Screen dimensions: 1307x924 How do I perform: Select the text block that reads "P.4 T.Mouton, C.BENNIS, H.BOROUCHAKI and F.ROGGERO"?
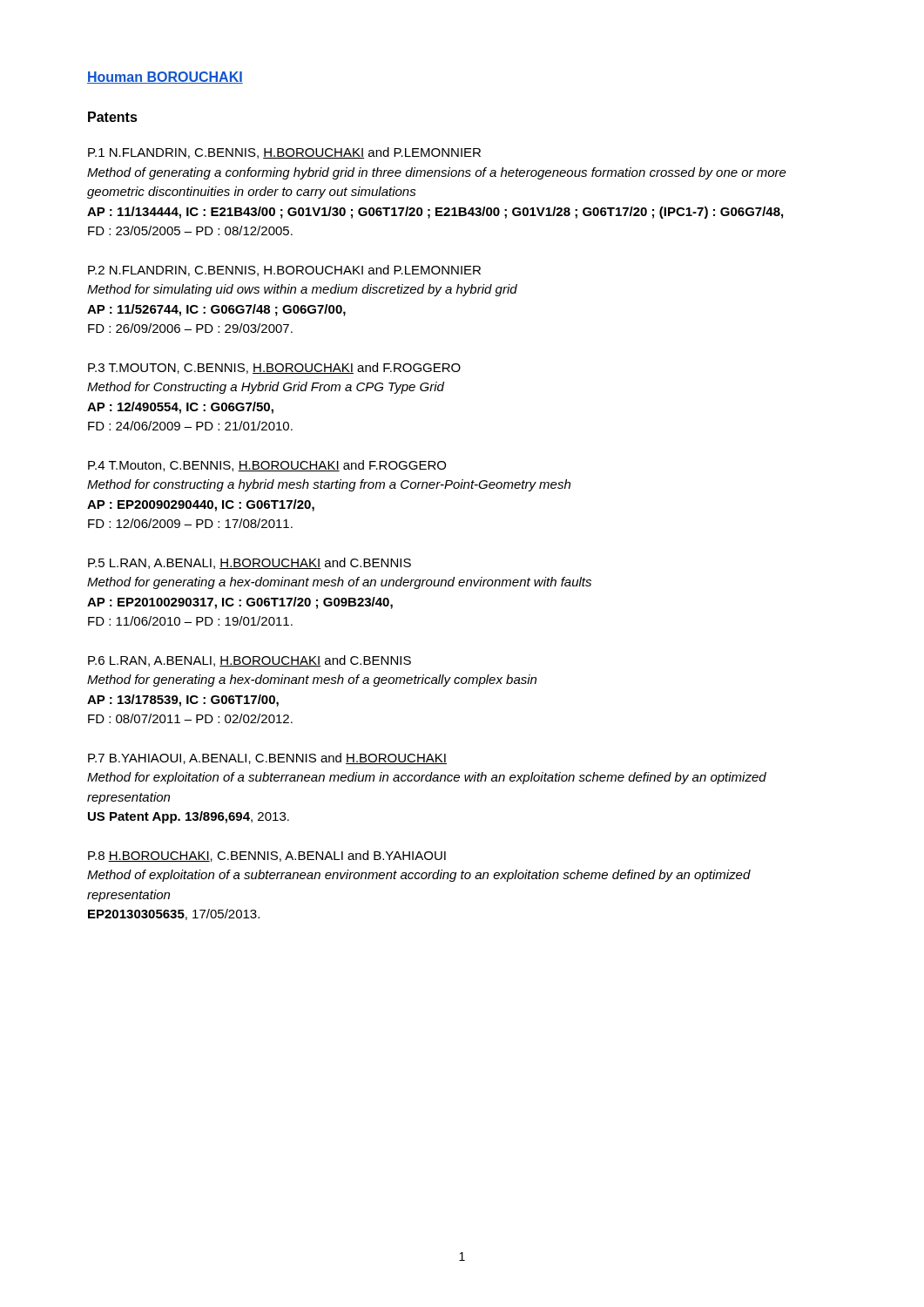tap(462, 494)
